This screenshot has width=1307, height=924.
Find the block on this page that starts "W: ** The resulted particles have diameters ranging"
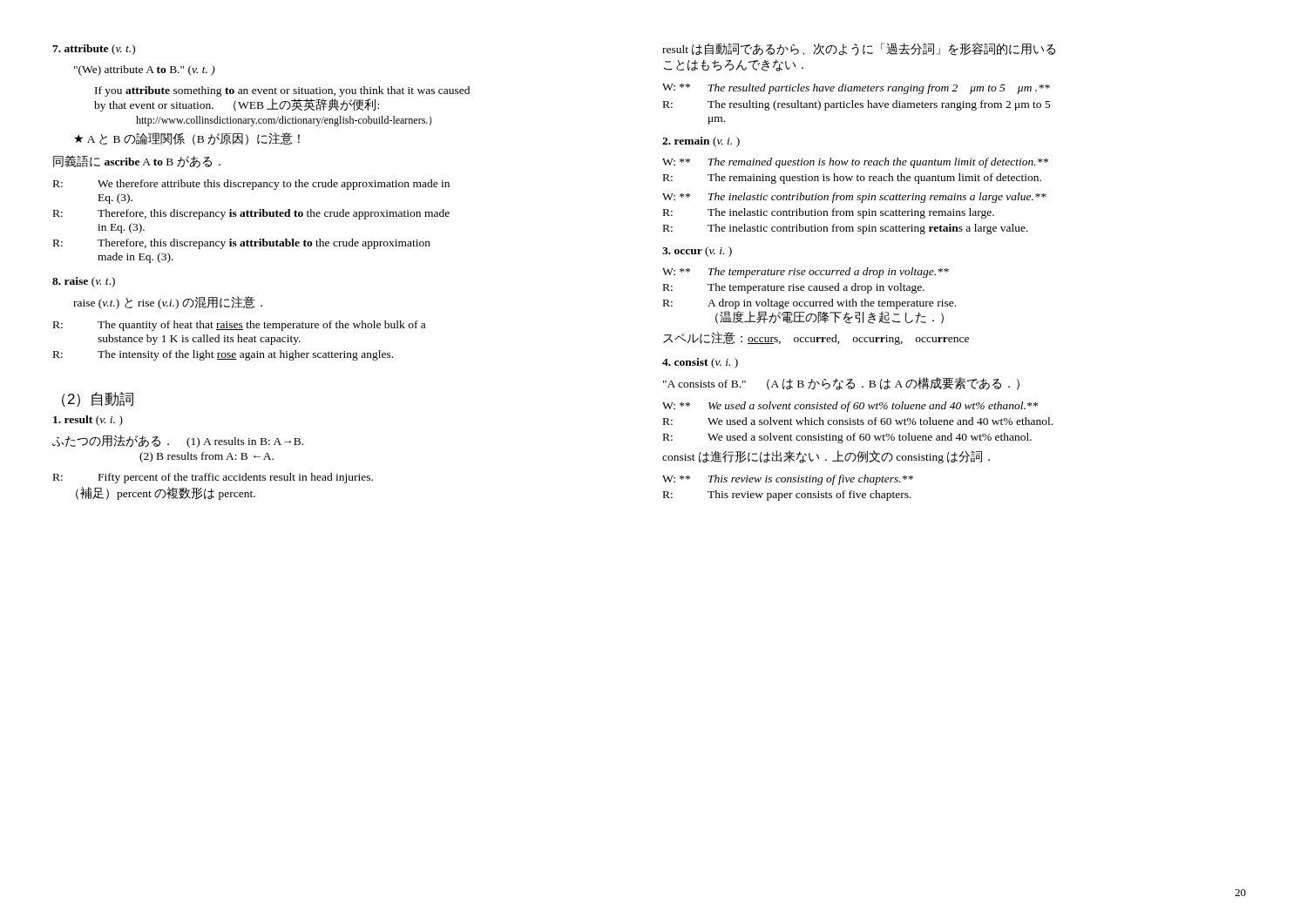[x=958, y=88]
